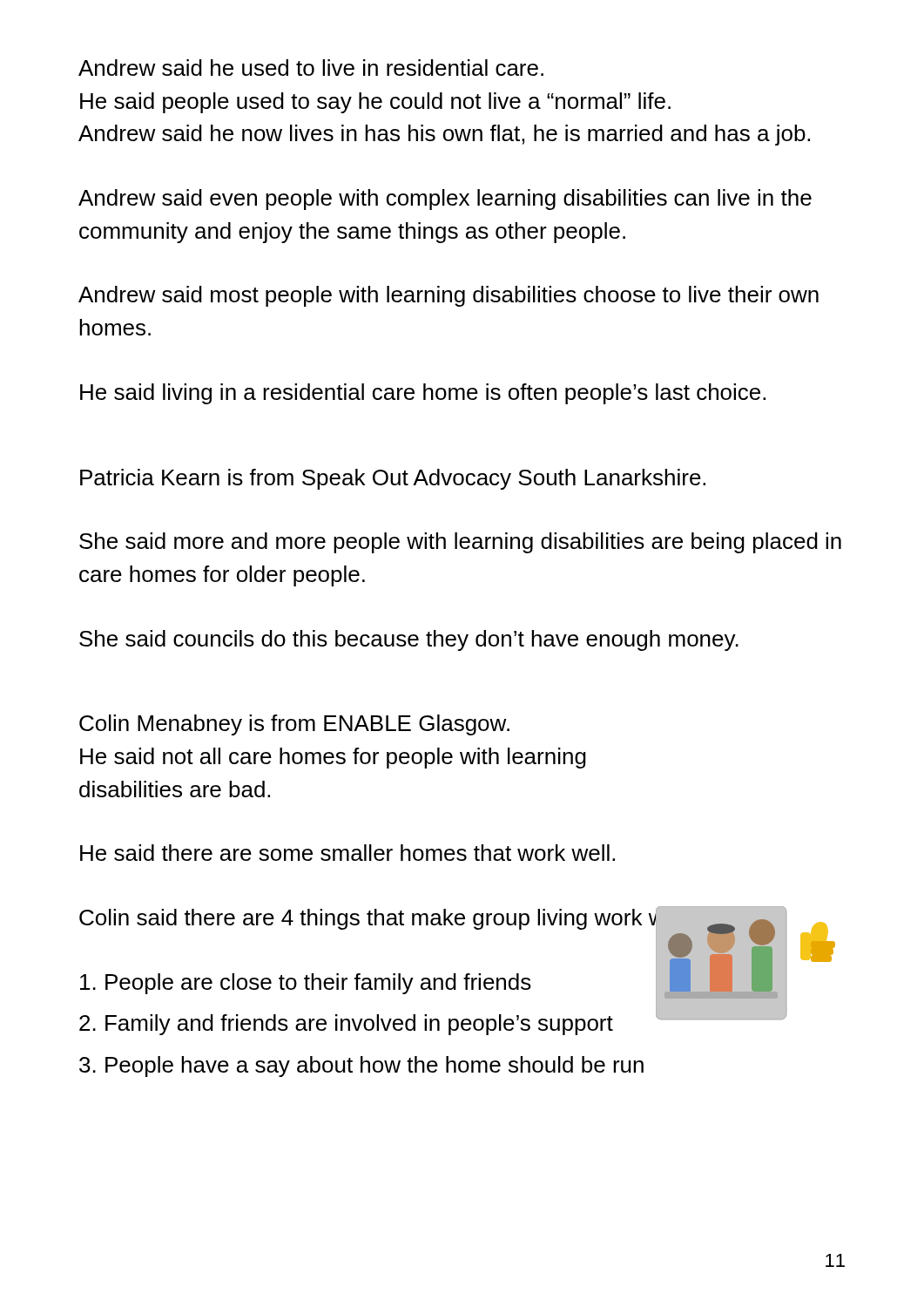Find the text block with the text "Colin Menabney is from ENABLE"
The height and width of the screenshot is (1307, 924).
(333, 756)
